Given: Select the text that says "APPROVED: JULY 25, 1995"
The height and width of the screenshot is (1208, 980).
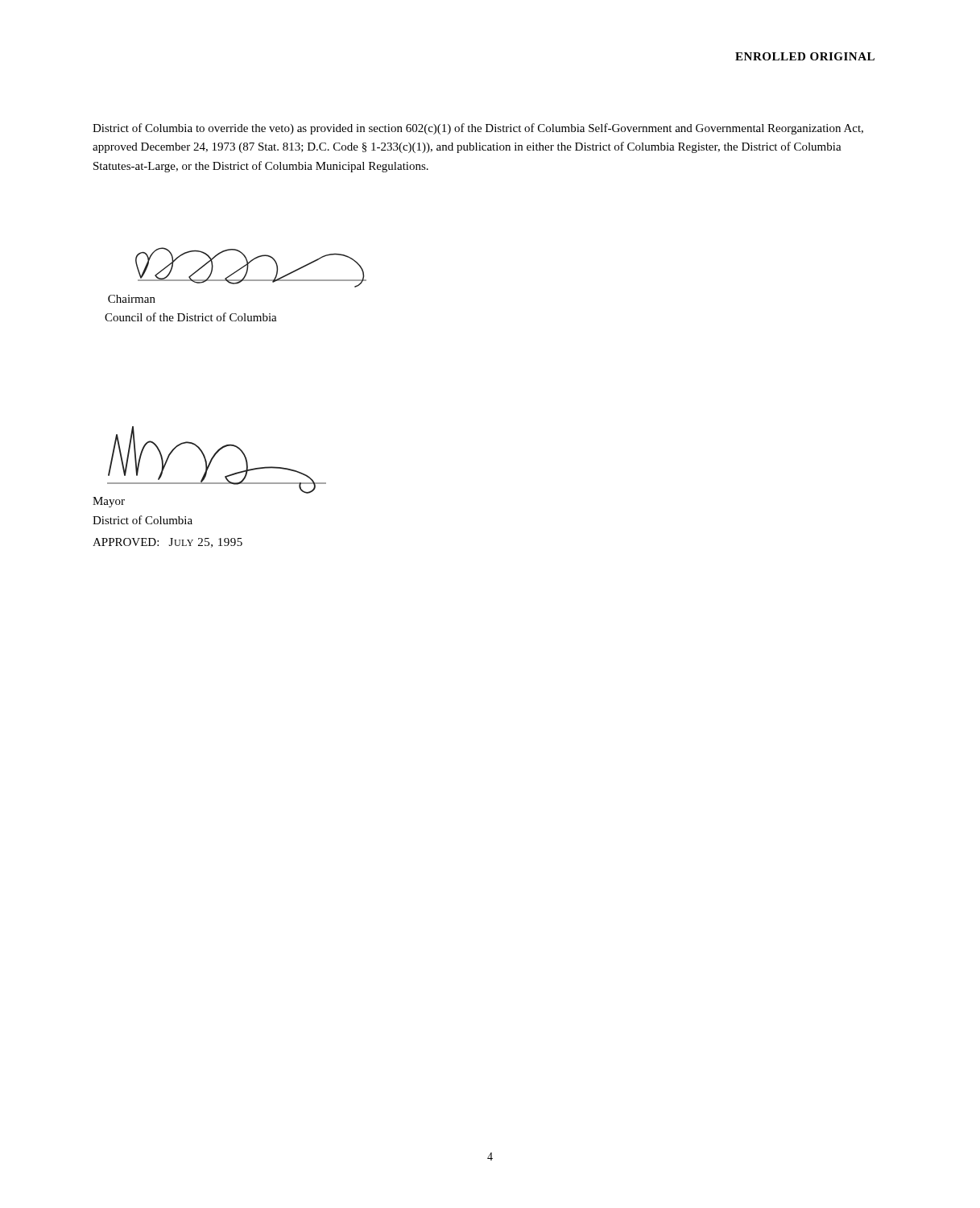Looking at the screenshot, I should tap(168, 542).
